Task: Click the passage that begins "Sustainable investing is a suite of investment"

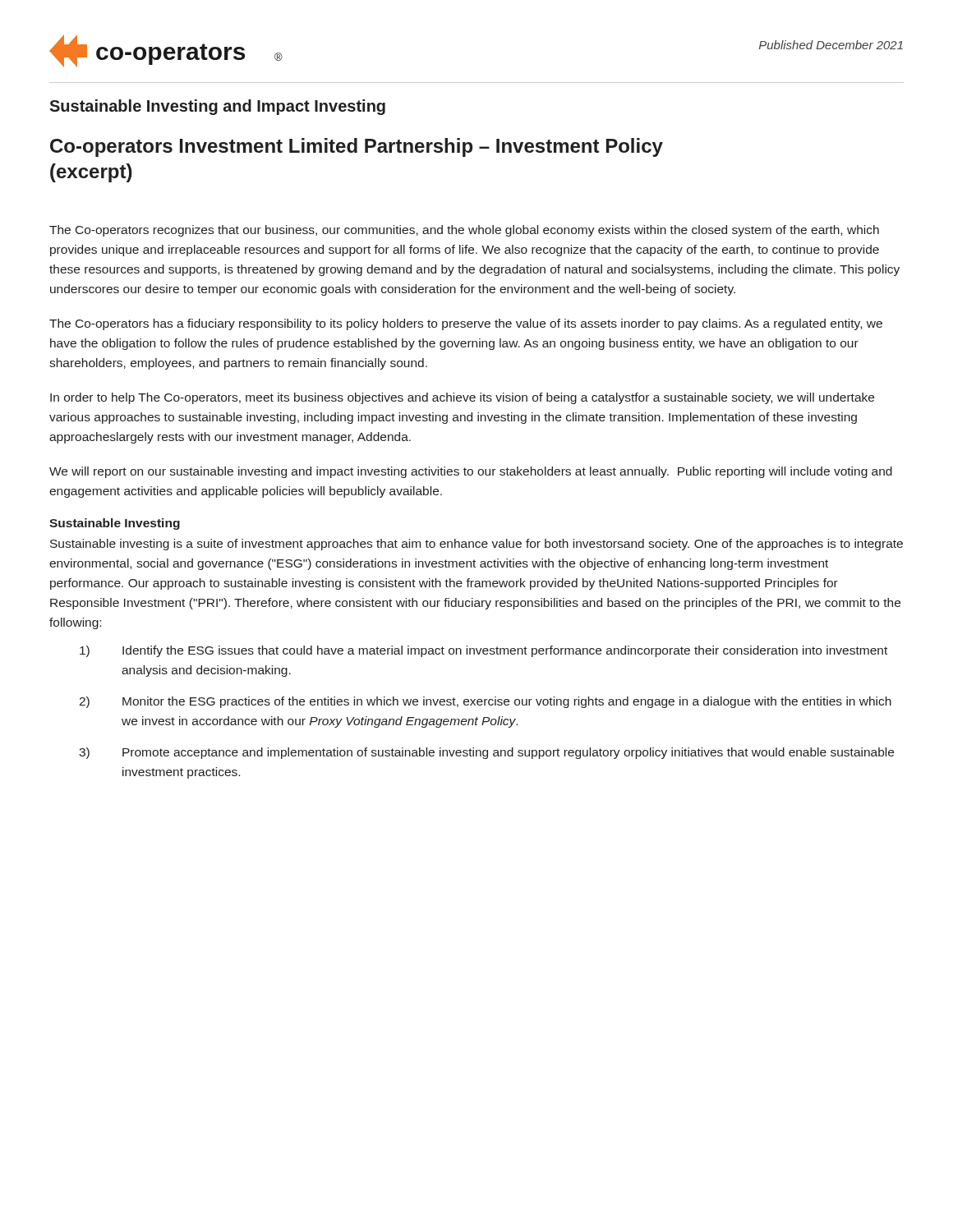Action: click(x=476, y=583)
